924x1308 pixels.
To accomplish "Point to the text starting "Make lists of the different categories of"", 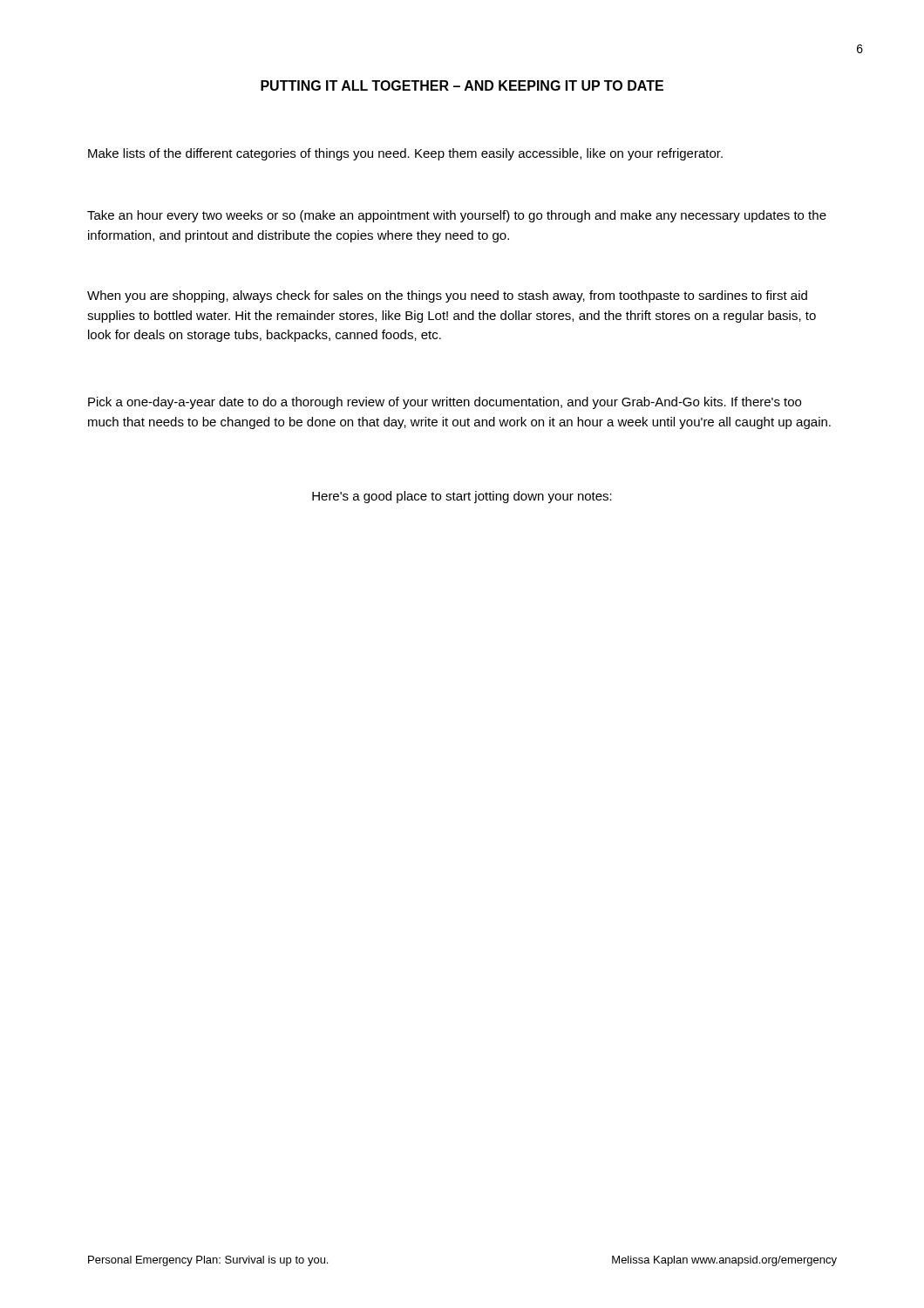I will (405, 153).
